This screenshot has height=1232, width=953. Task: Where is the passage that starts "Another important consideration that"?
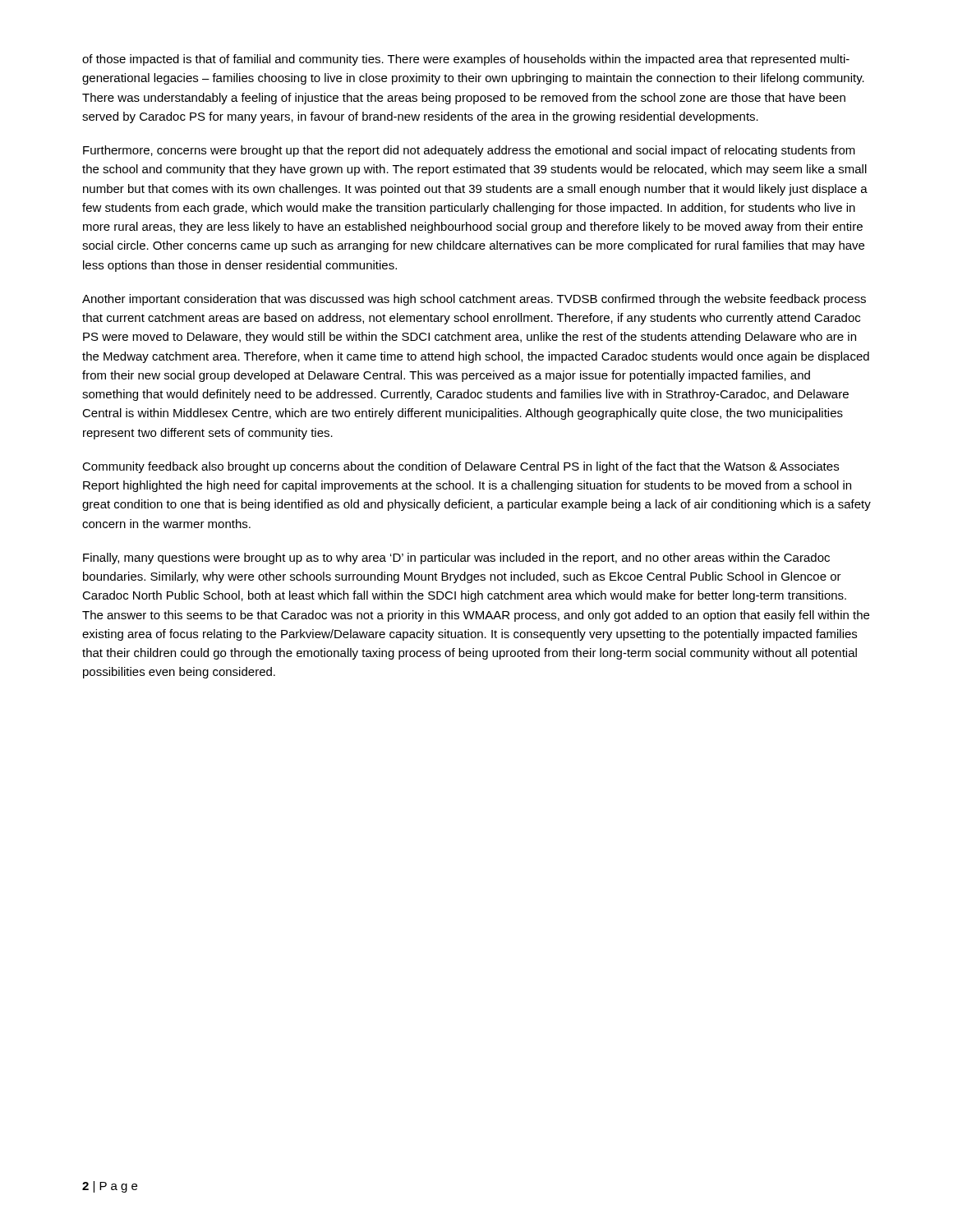(476, 365)
